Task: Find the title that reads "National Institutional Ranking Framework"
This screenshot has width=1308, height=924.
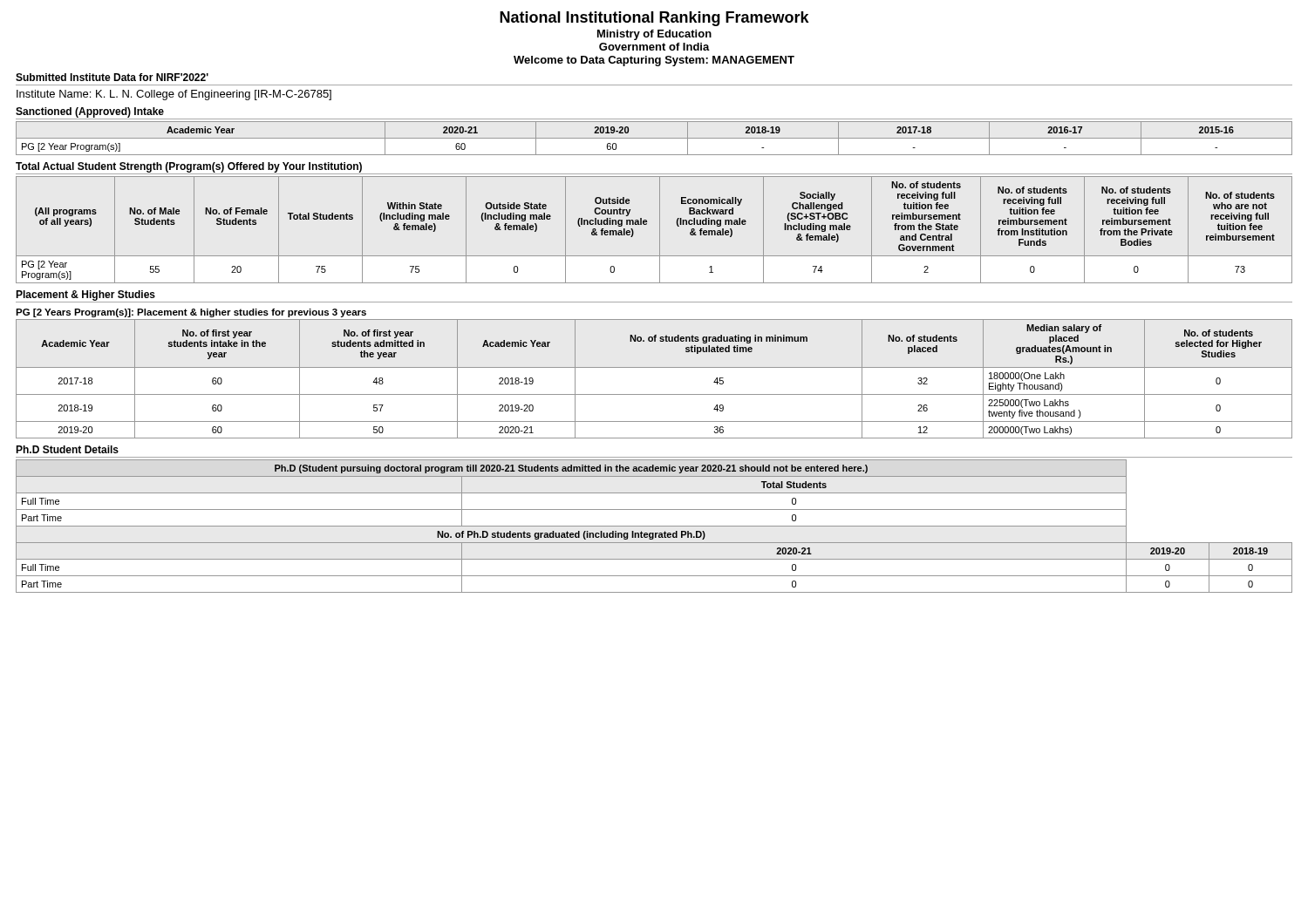Action: point(654,37)
